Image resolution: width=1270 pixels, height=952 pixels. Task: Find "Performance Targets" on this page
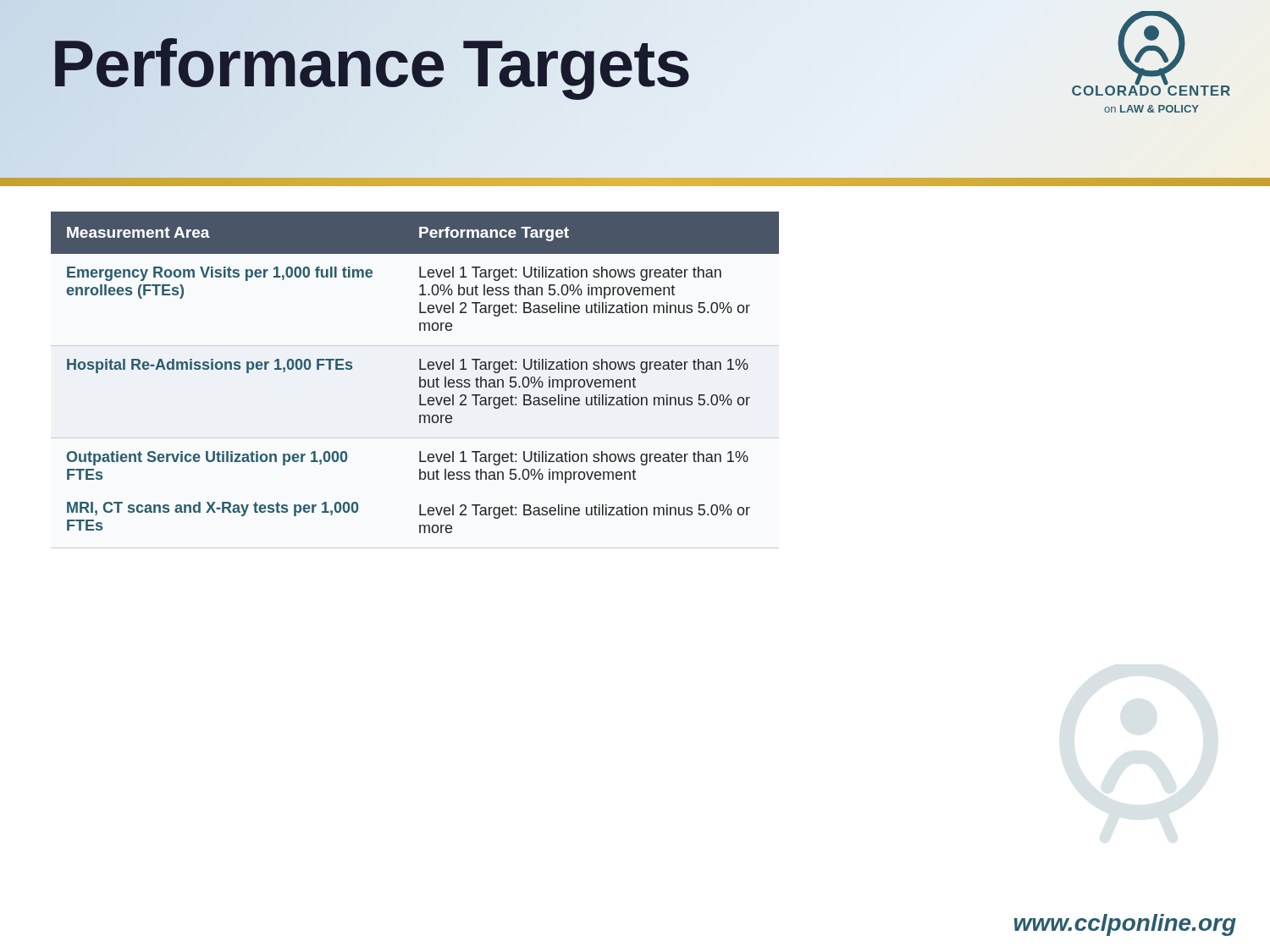(371, 63)
